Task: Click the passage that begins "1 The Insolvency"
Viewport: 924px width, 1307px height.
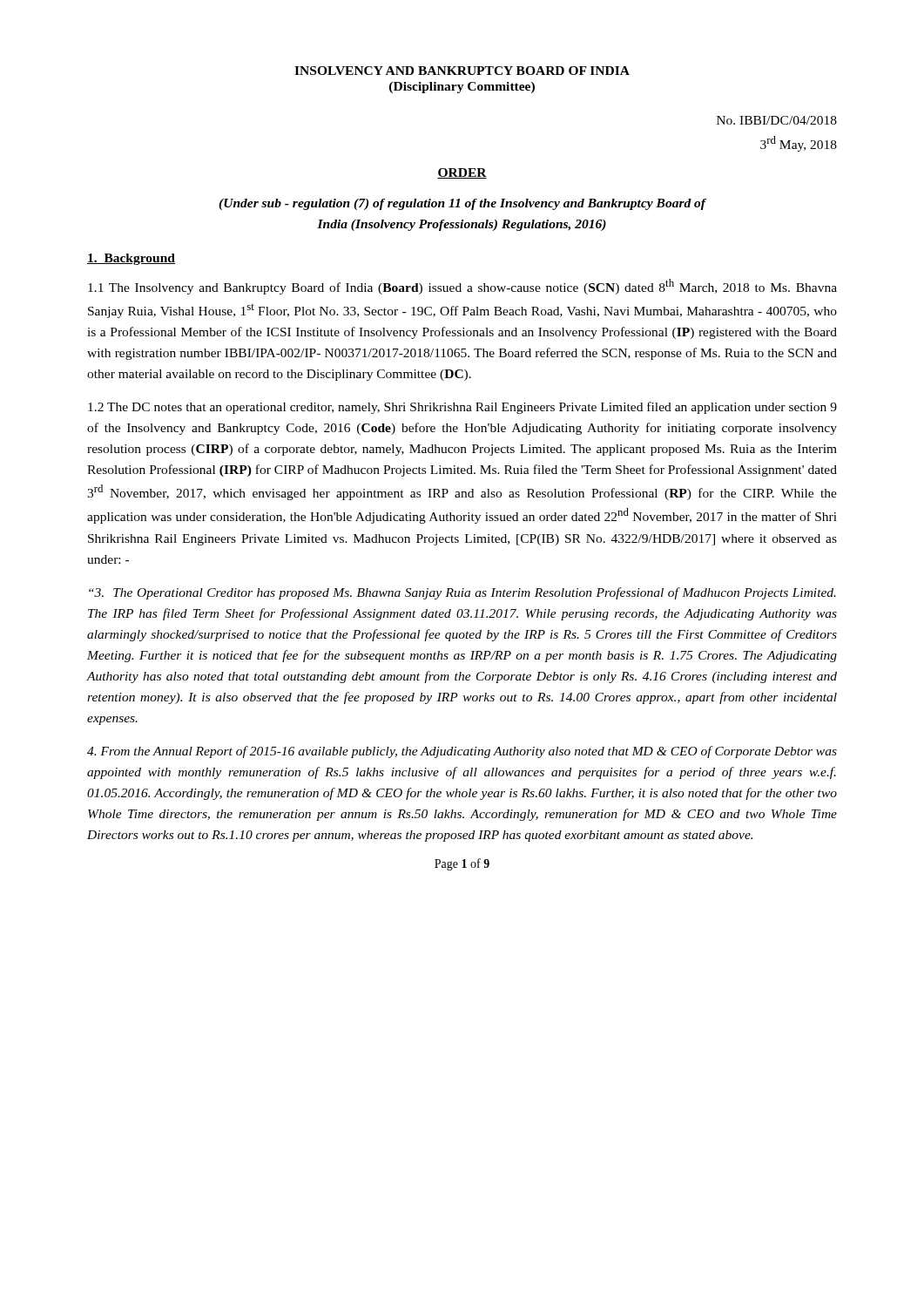Action: 462,328
